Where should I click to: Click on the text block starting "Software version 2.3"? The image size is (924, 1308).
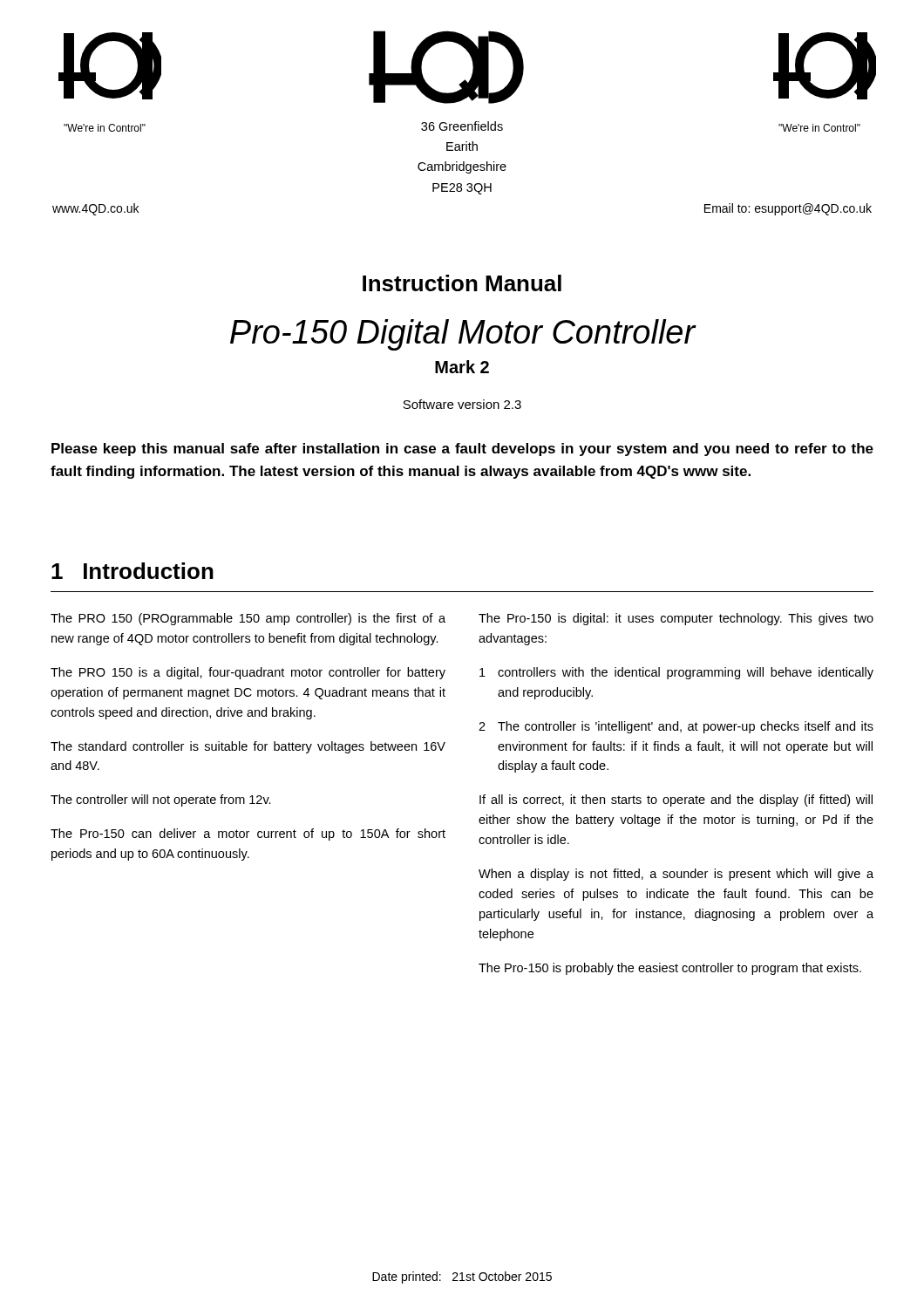coord(462,404)
